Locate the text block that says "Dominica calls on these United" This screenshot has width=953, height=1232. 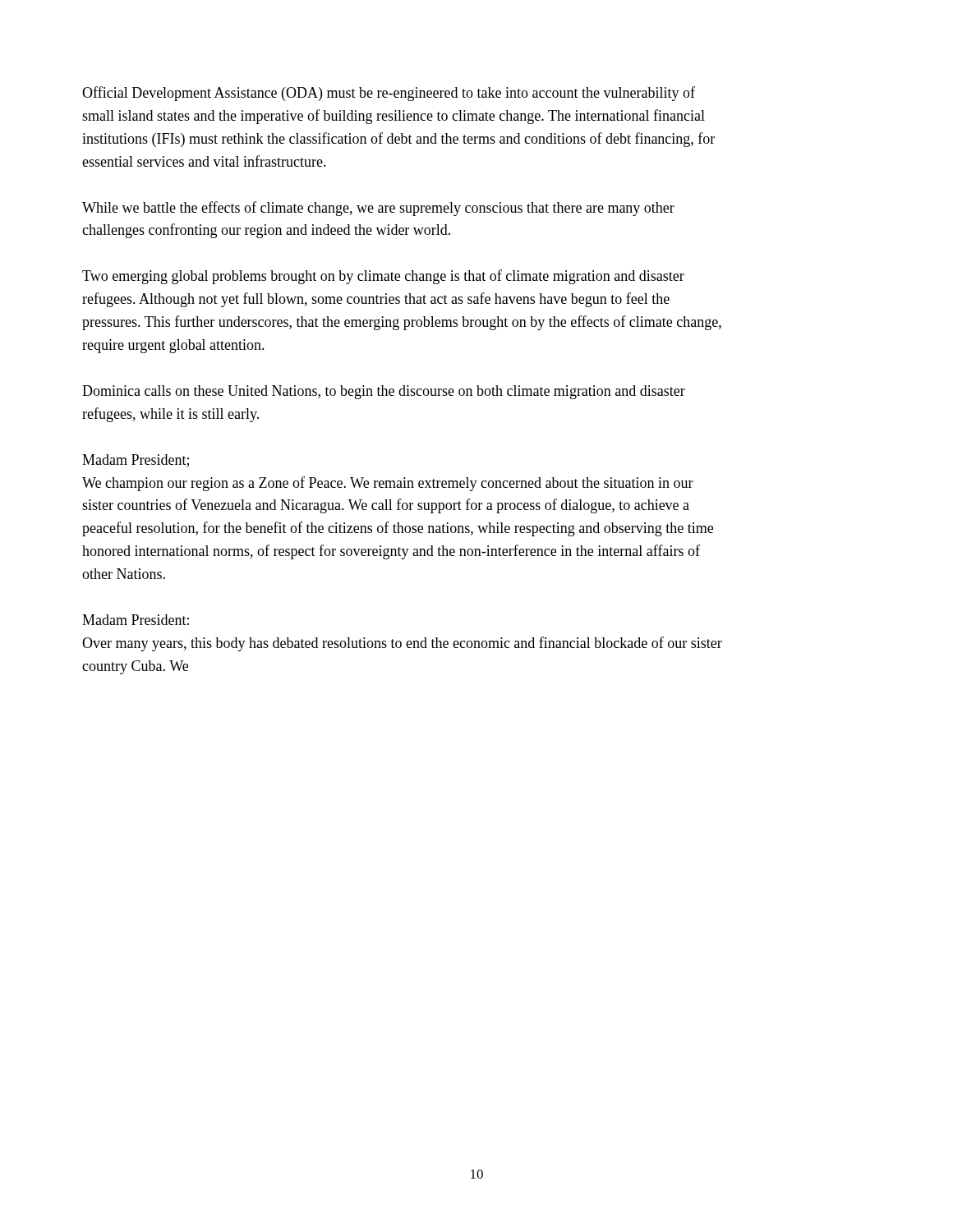click(384, 402)
